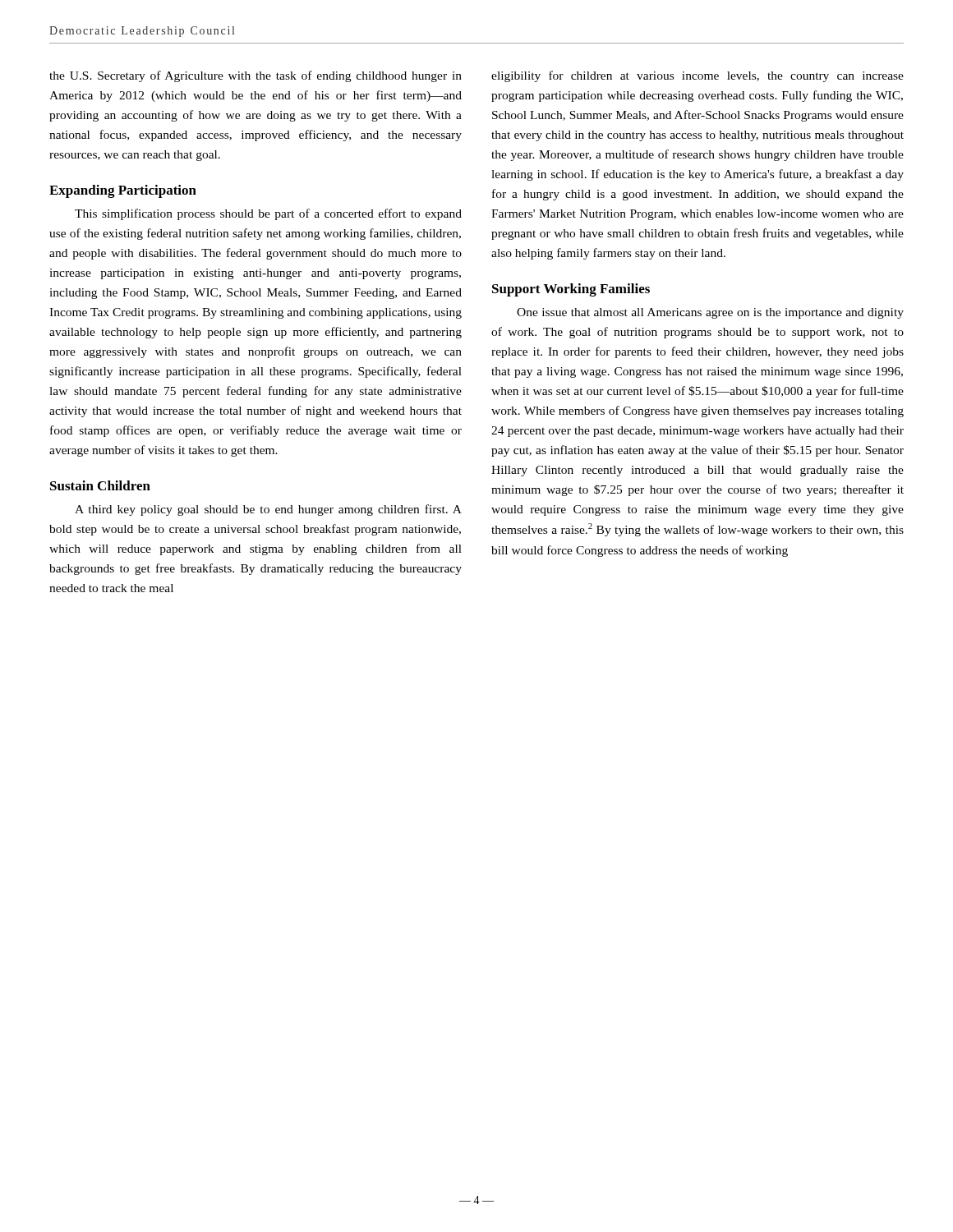Click on the text block that reads "A third key policy goal should"
Image resolution: width=953 pixels, height=1232 pixels.
[255, 549]
